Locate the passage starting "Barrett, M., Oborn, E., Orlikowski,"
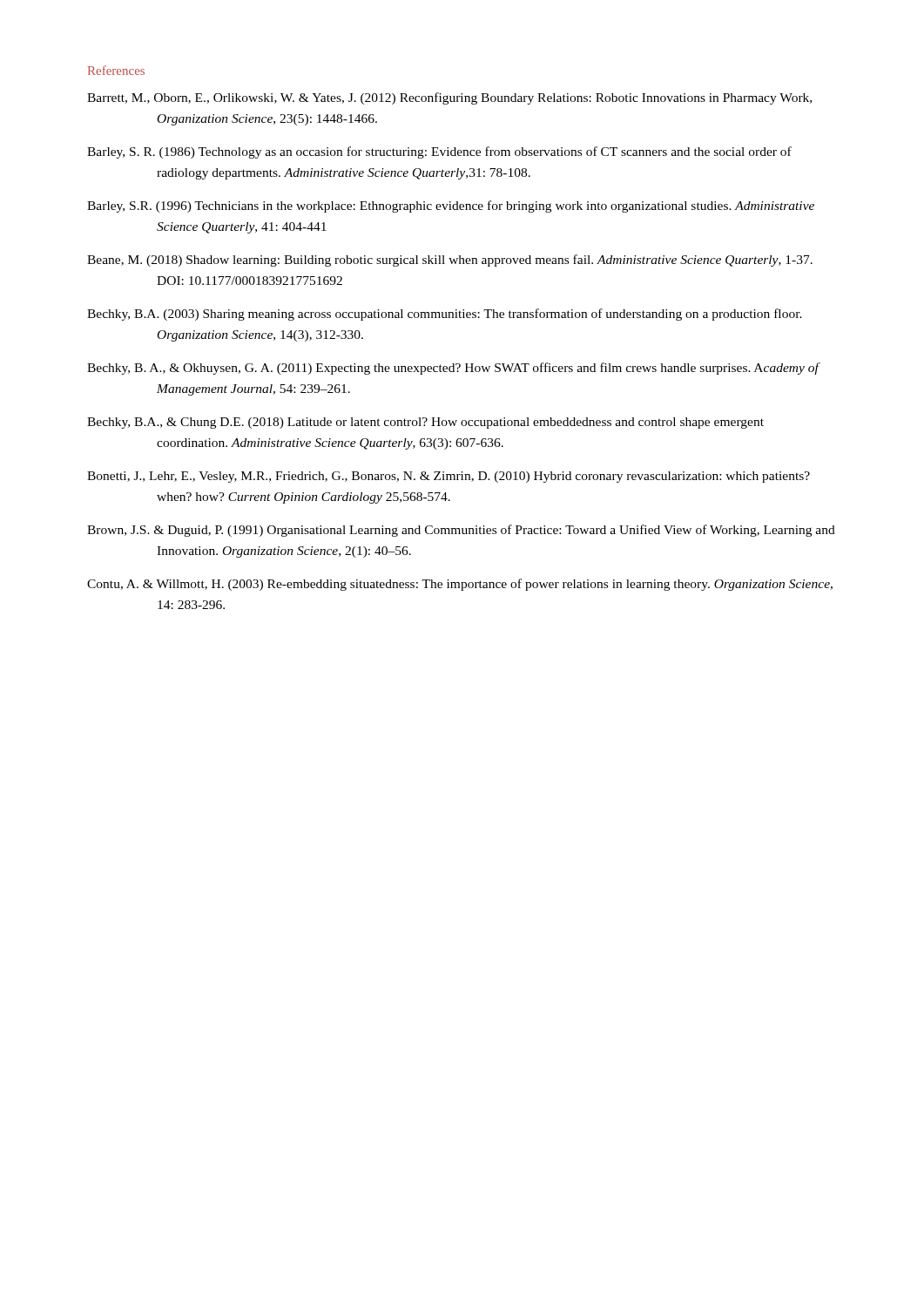The width and height of the screenshot is (924, 1307). (x=450, y=108)
